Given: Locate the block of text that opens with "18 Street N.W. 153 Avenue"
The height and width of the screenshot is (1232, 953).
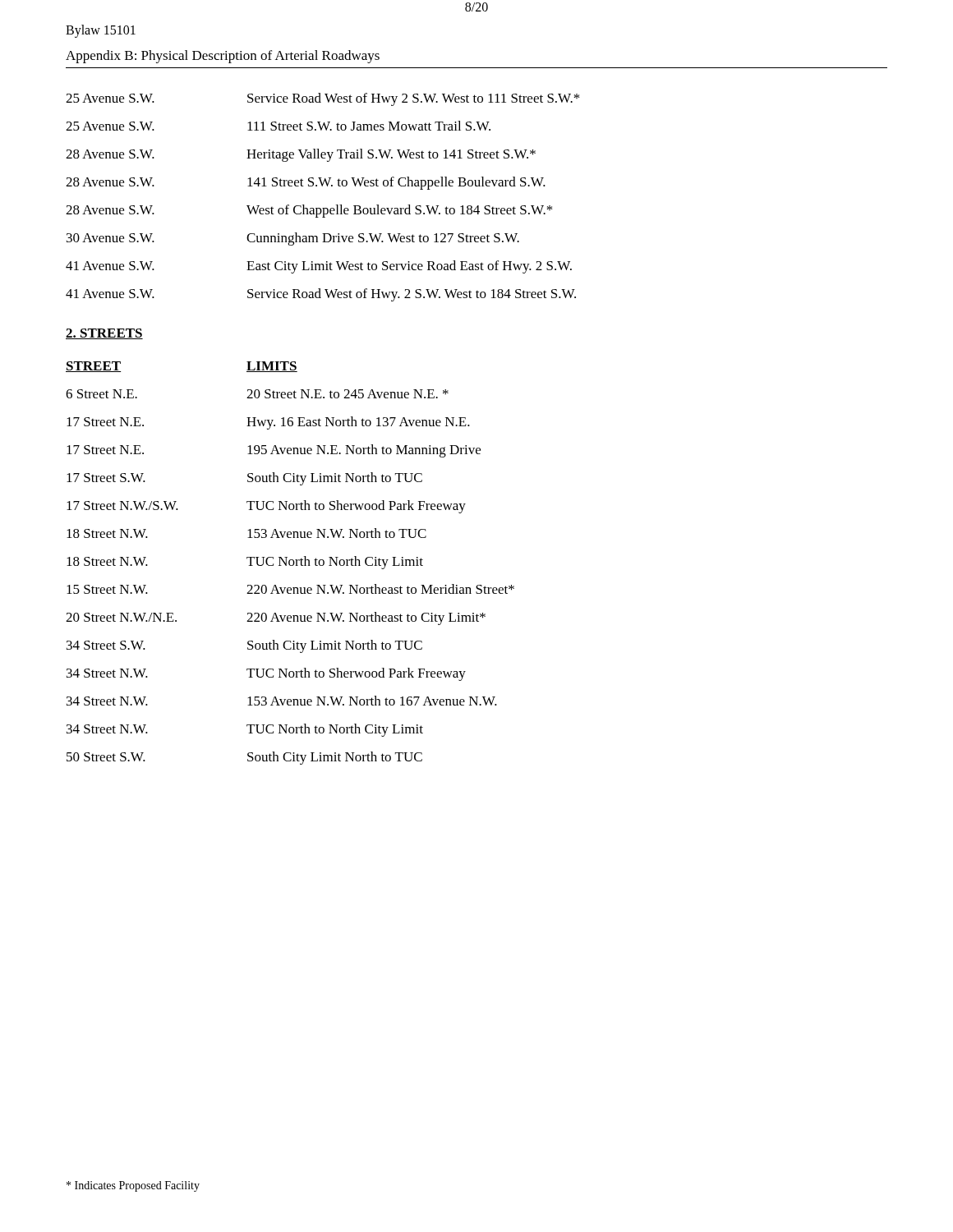Looking at the screenshot, I should coord(246,533).
